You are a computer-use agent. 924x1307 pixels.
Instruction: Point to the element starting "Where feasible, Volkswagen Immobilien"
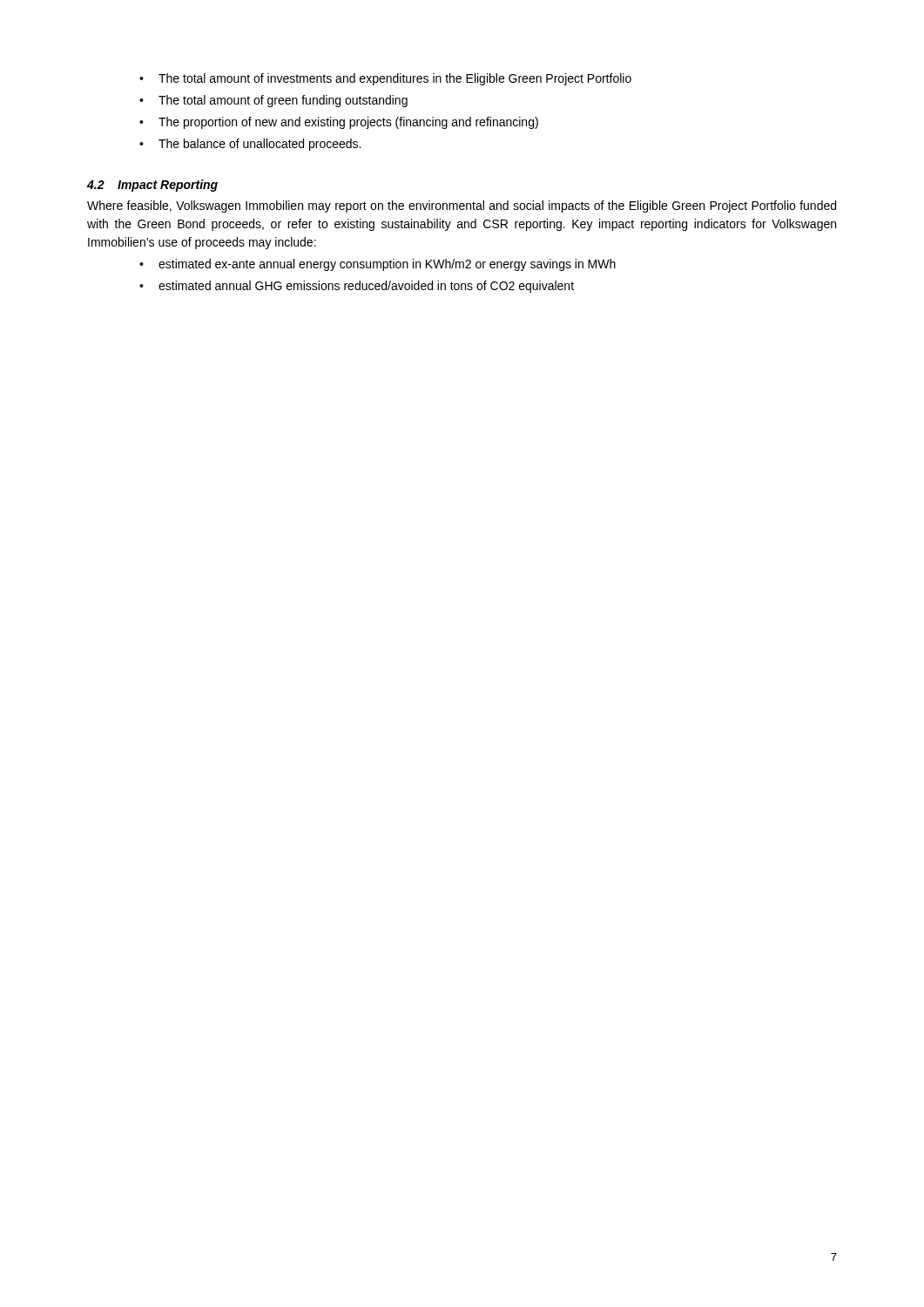(462, 224)
